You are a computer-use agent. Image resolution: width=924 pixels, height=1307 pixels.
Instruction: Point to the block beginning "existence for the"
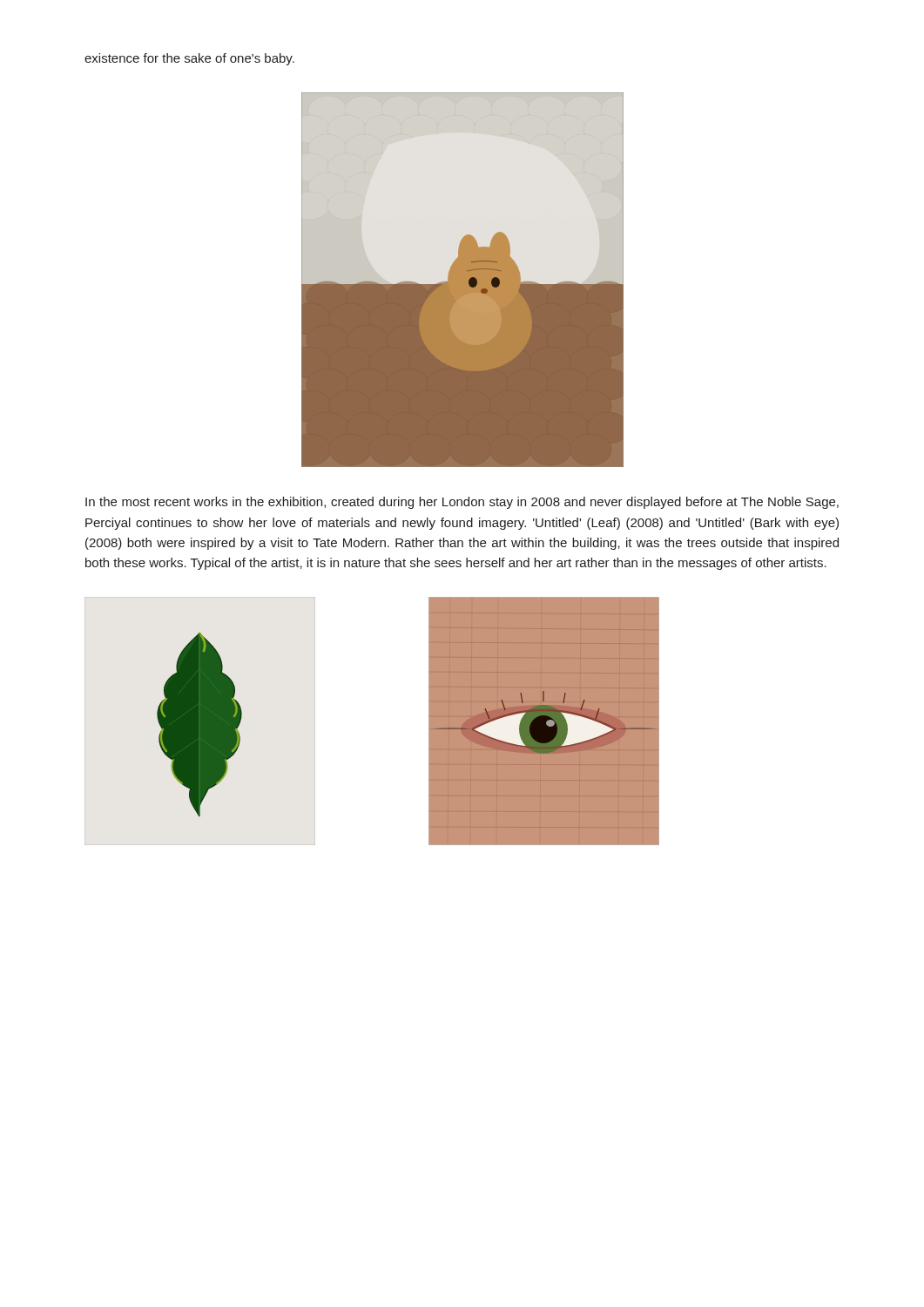[x=190, y=58]
